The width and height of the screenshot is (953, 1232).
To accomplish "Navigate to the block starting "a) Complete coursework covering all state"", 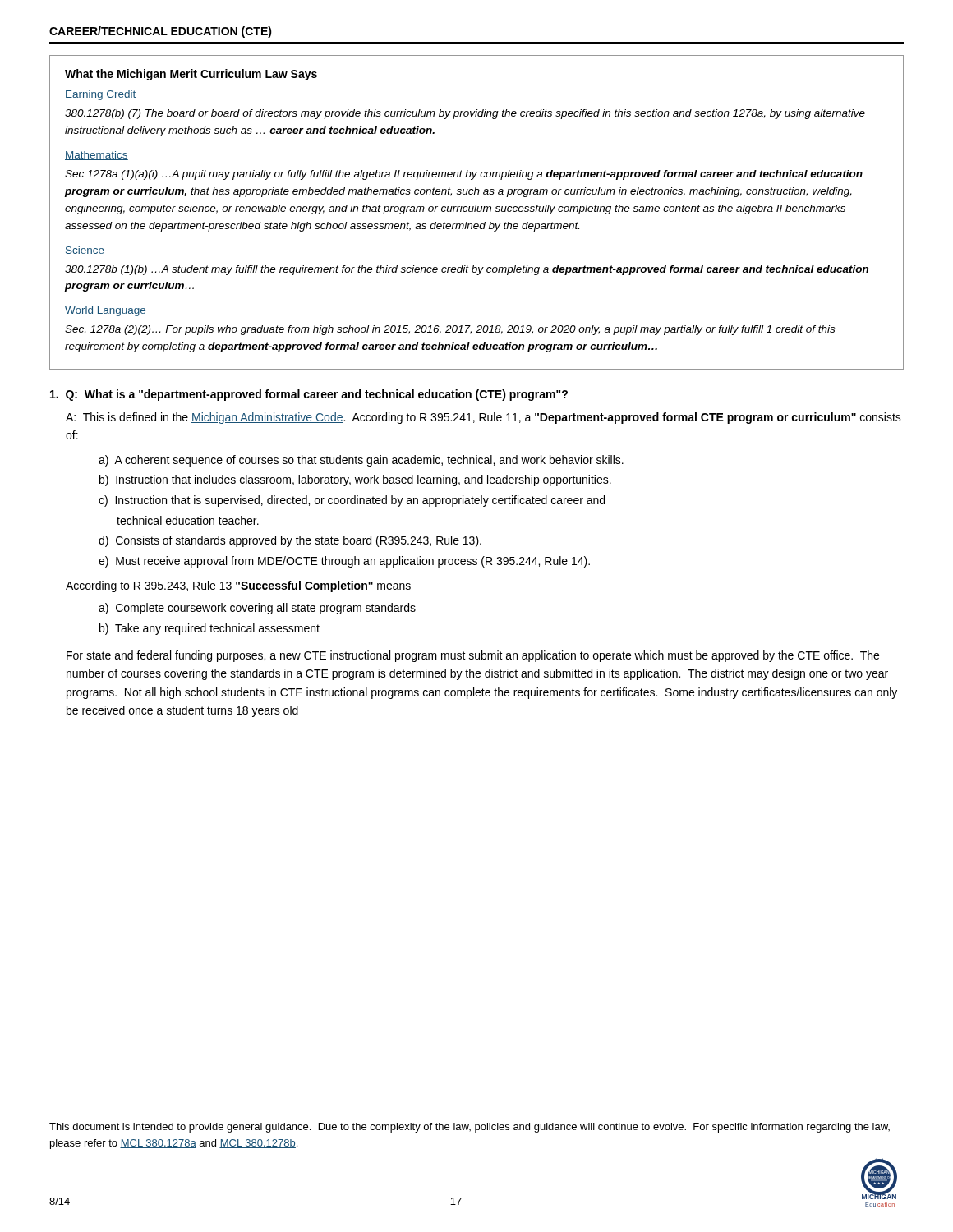I will coord(257,608).
